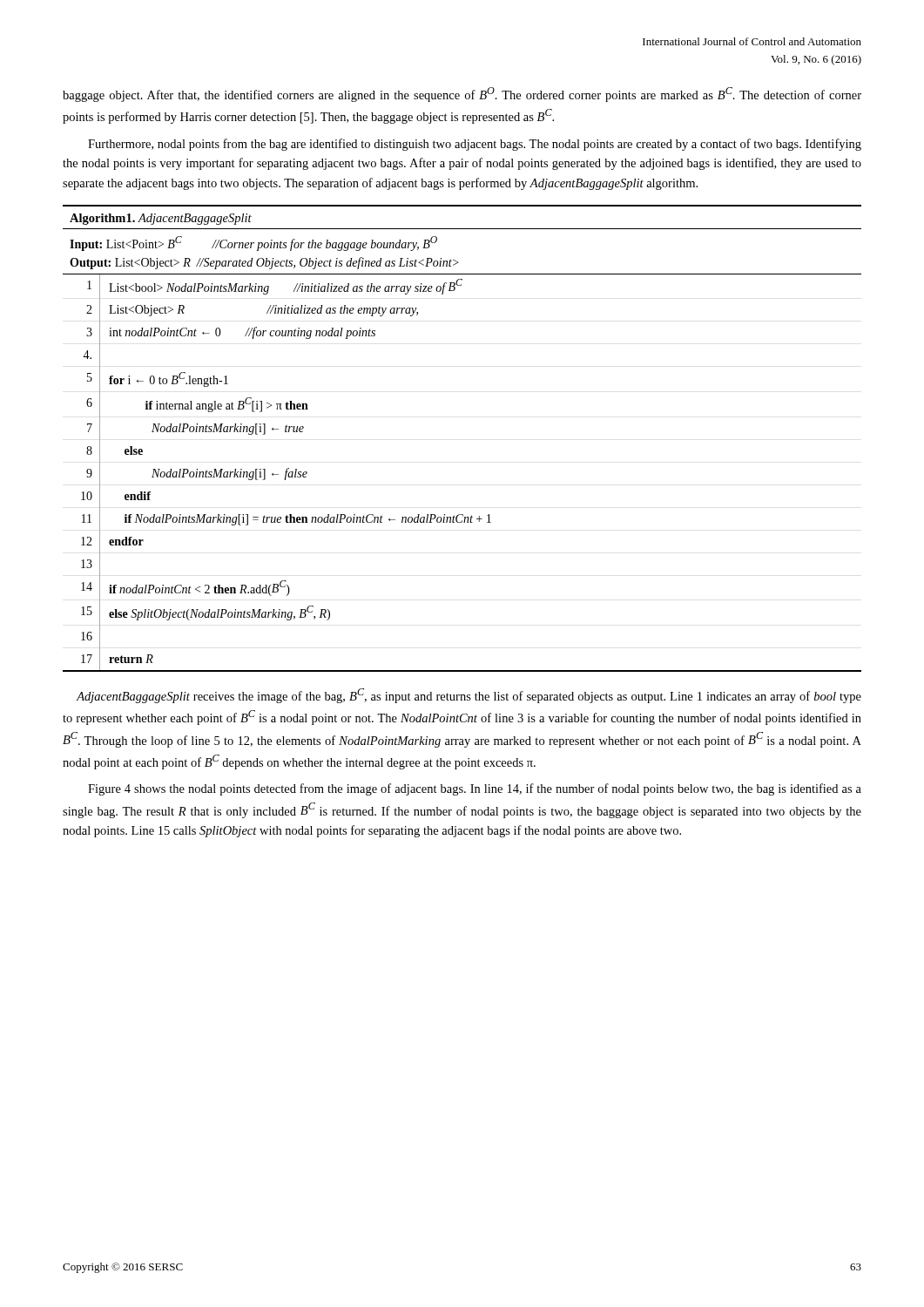Find the text block containing "AdjacentBaggageSplit receives the image of"
Screen dimensions: 1307x924
click(462, 728)
